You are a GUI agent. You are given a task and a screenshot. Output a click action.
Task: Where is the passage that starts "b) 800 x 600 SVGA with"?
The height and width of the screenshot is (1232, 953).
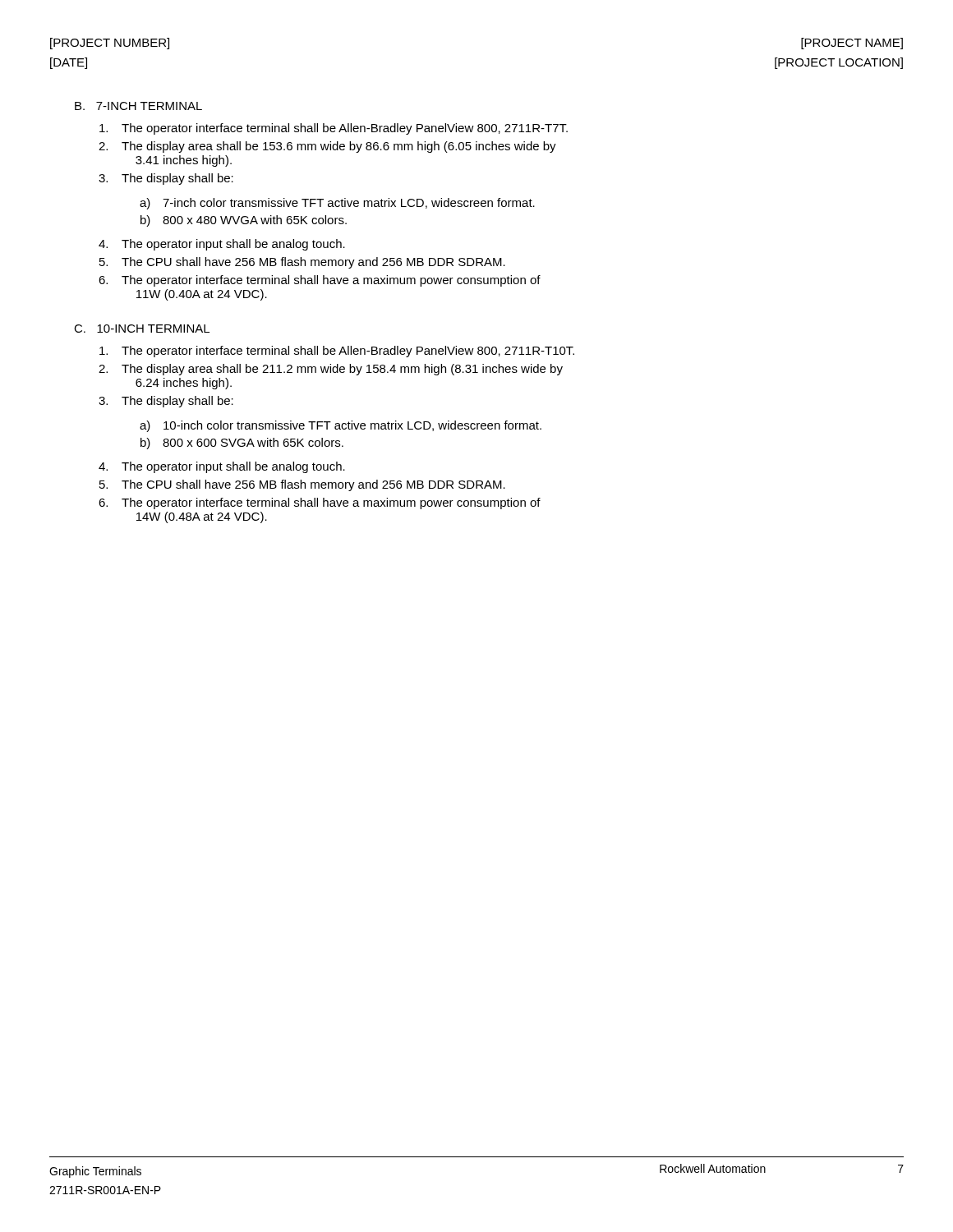242,444
